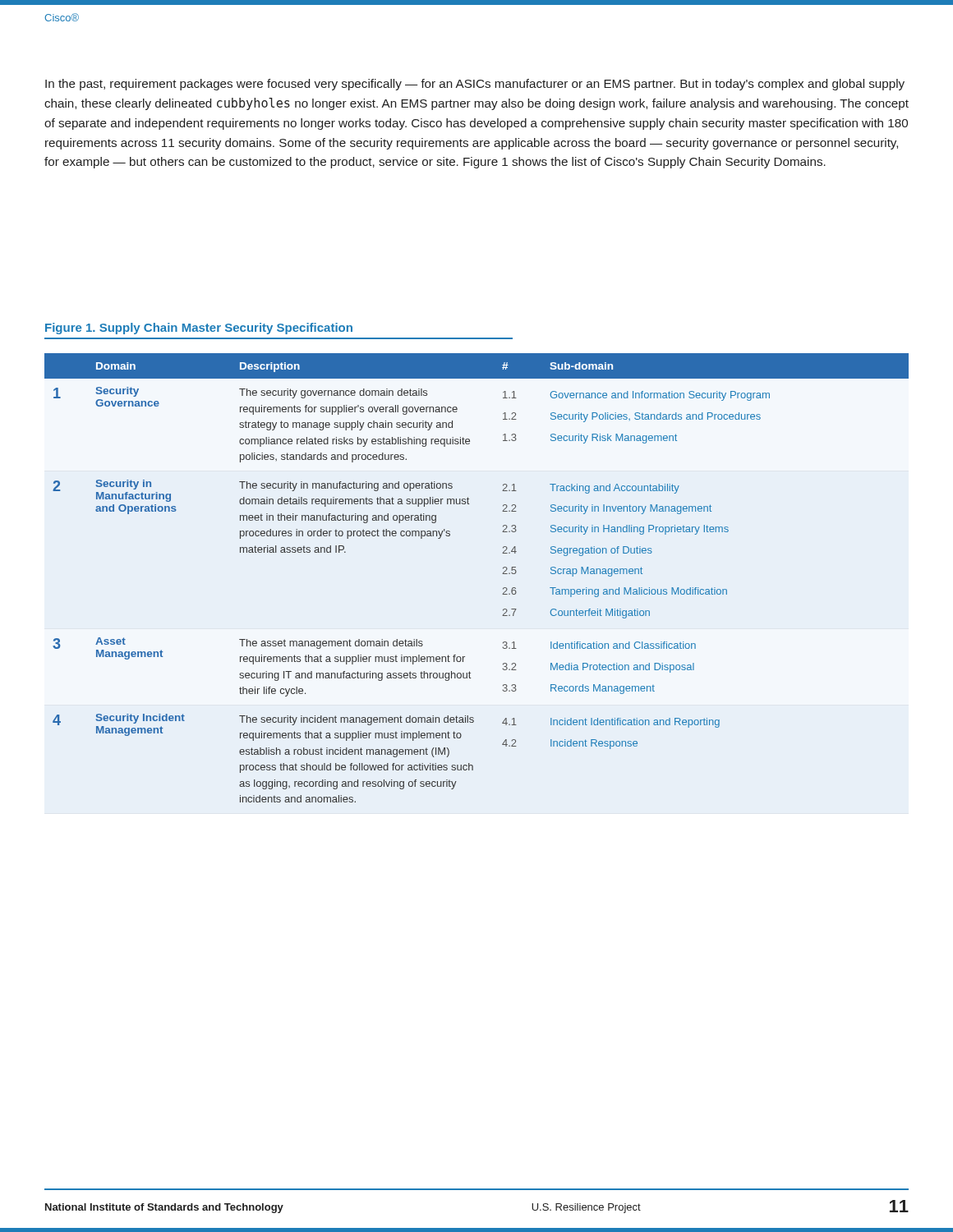Viewport: 953px width, 1232px height.
Task: Locate the text block that reads "In the past, requirement packages"
Action: [x=476, y=122]
